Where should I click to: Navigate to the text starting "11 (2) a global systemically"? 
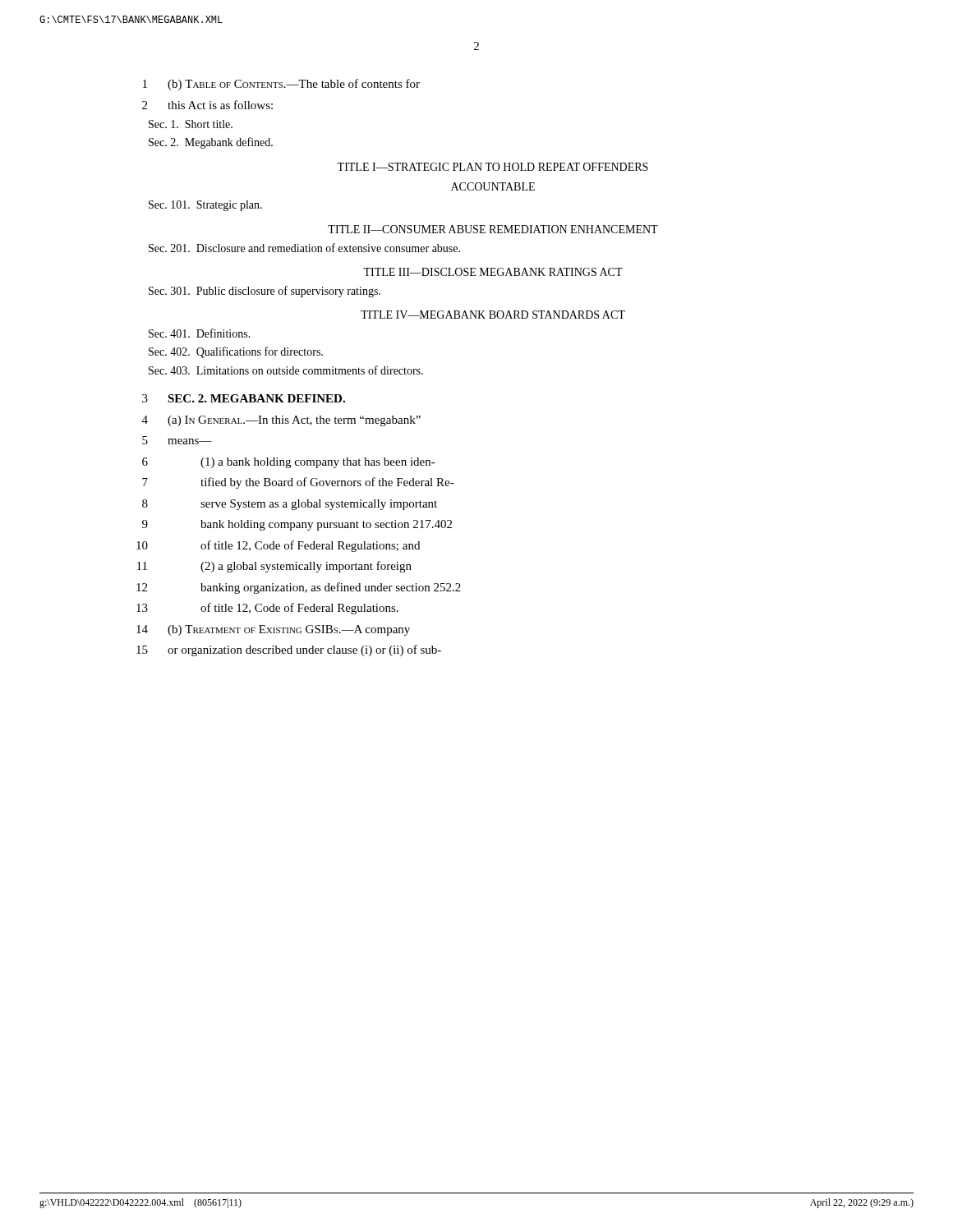tap(274, 567)
